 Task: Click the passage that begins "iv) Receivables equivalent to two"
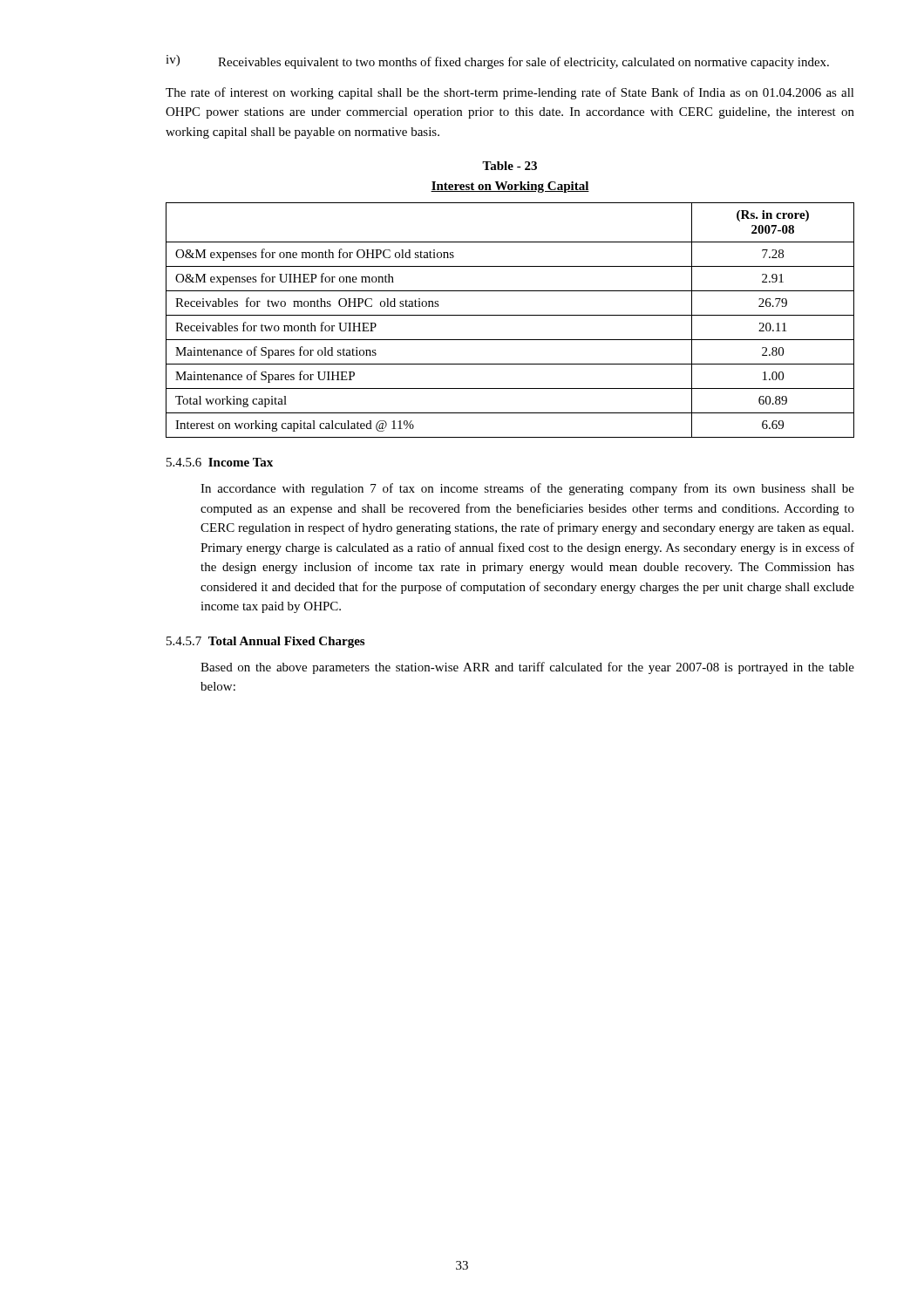pyautogui.click(x=510, y=62)
